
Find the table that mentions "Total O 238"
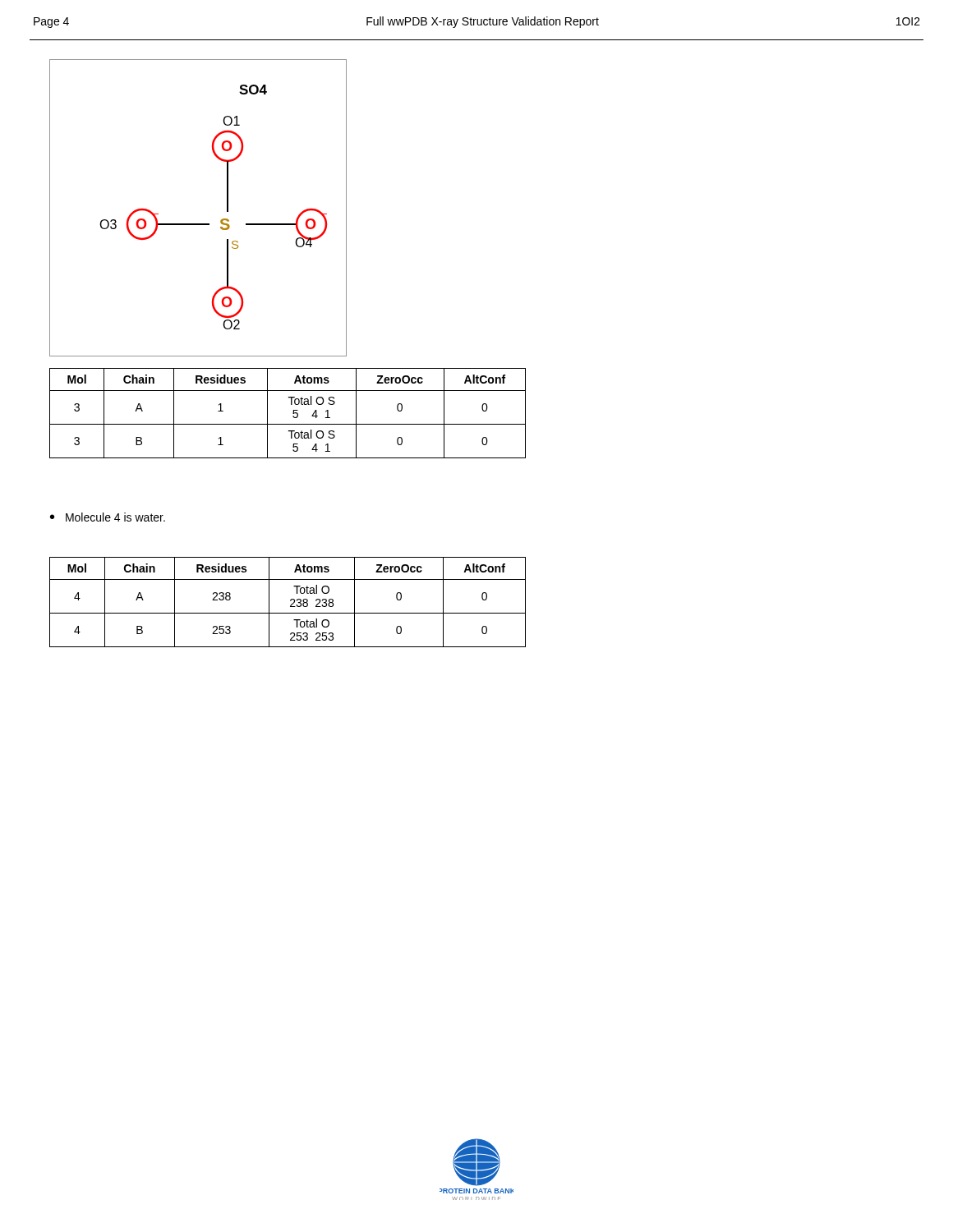click(288, 602)
